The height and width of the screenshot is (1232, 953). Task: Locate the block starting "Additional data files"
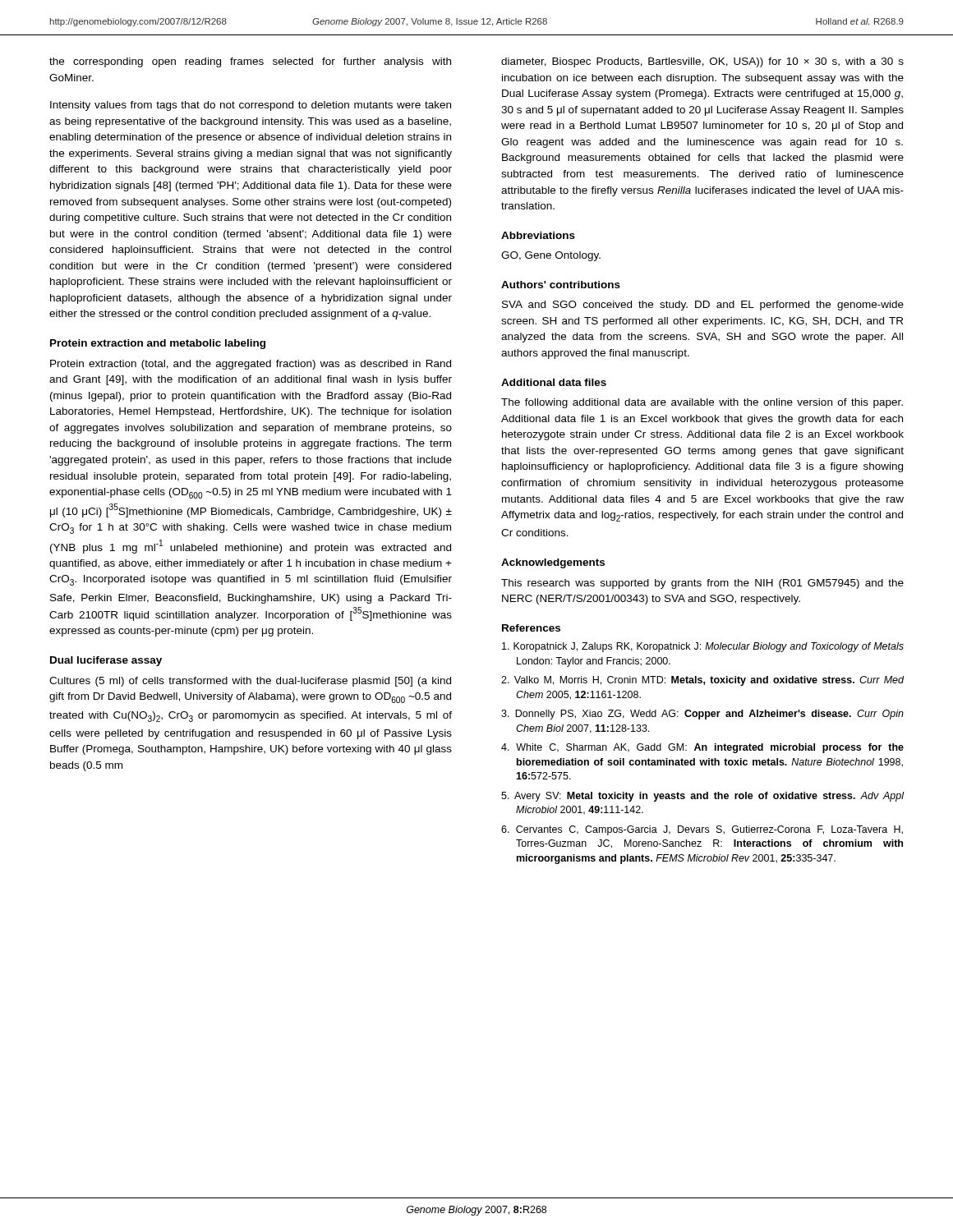[x=554, y=382]
